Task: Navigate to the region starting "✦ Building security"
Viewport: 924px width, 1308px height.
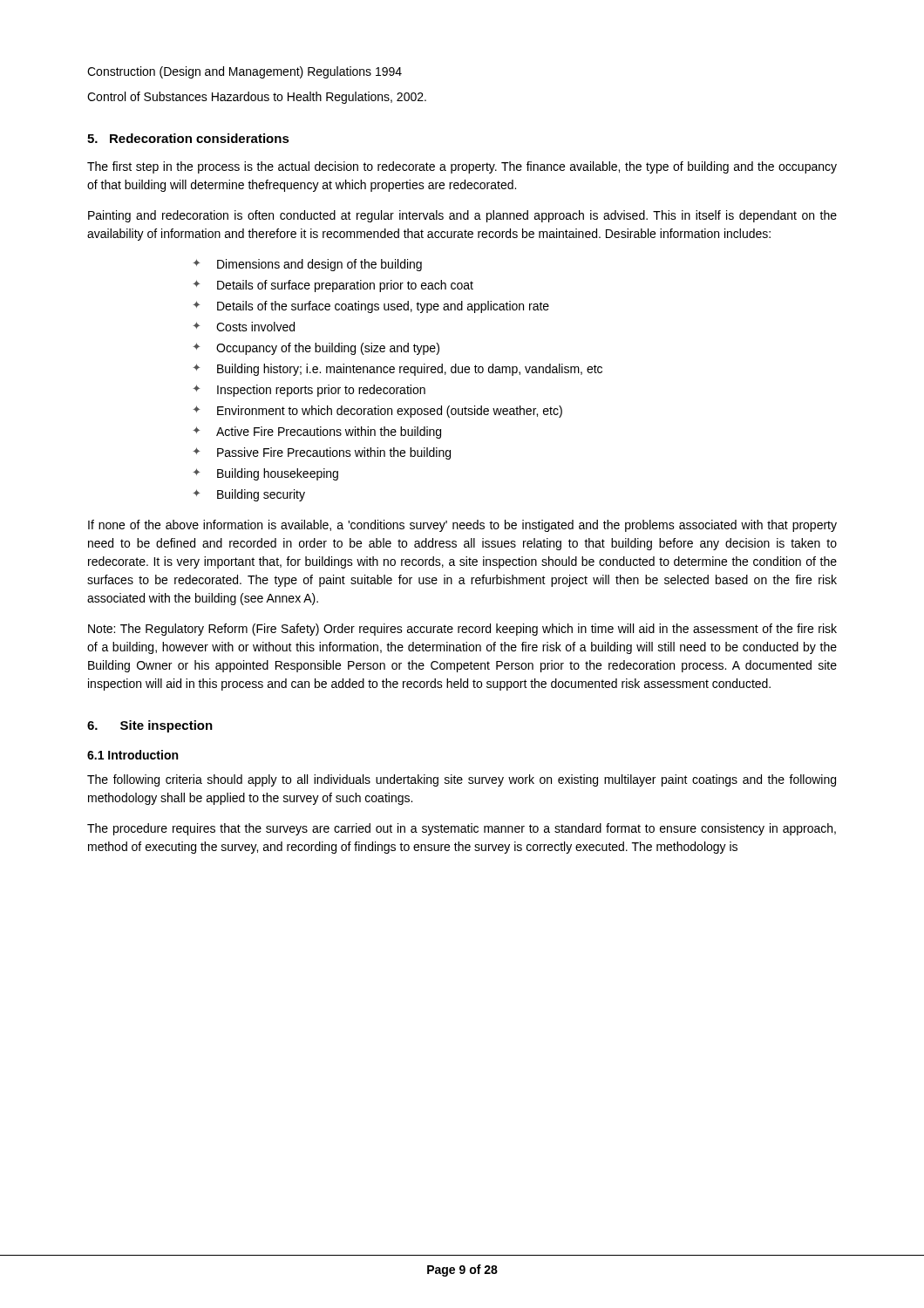Action: (249, 495)
